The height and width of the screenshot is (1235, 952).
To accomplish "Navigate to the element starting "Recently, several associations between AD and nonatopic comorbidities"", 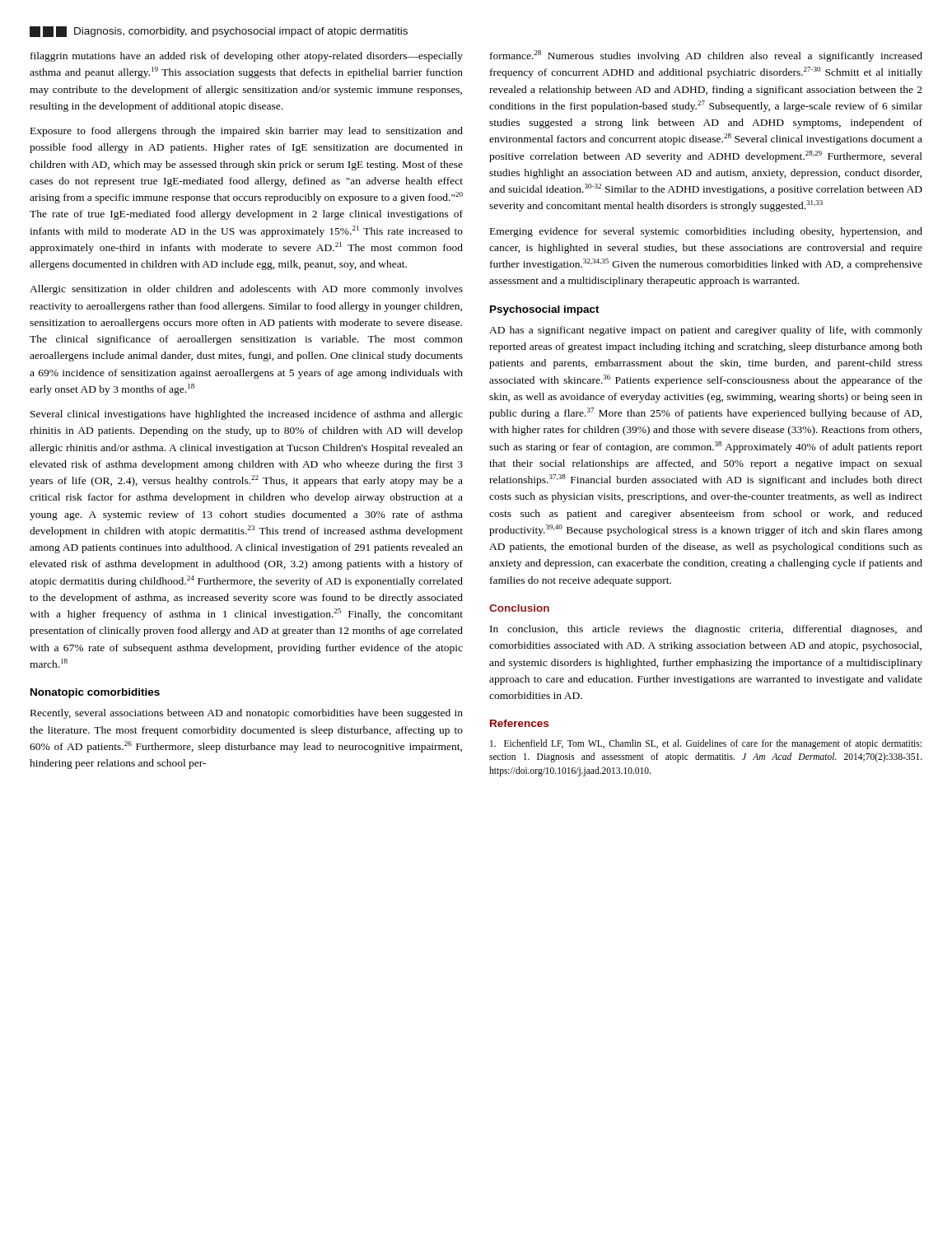I will pyautogui.click(x=246, y=738).
